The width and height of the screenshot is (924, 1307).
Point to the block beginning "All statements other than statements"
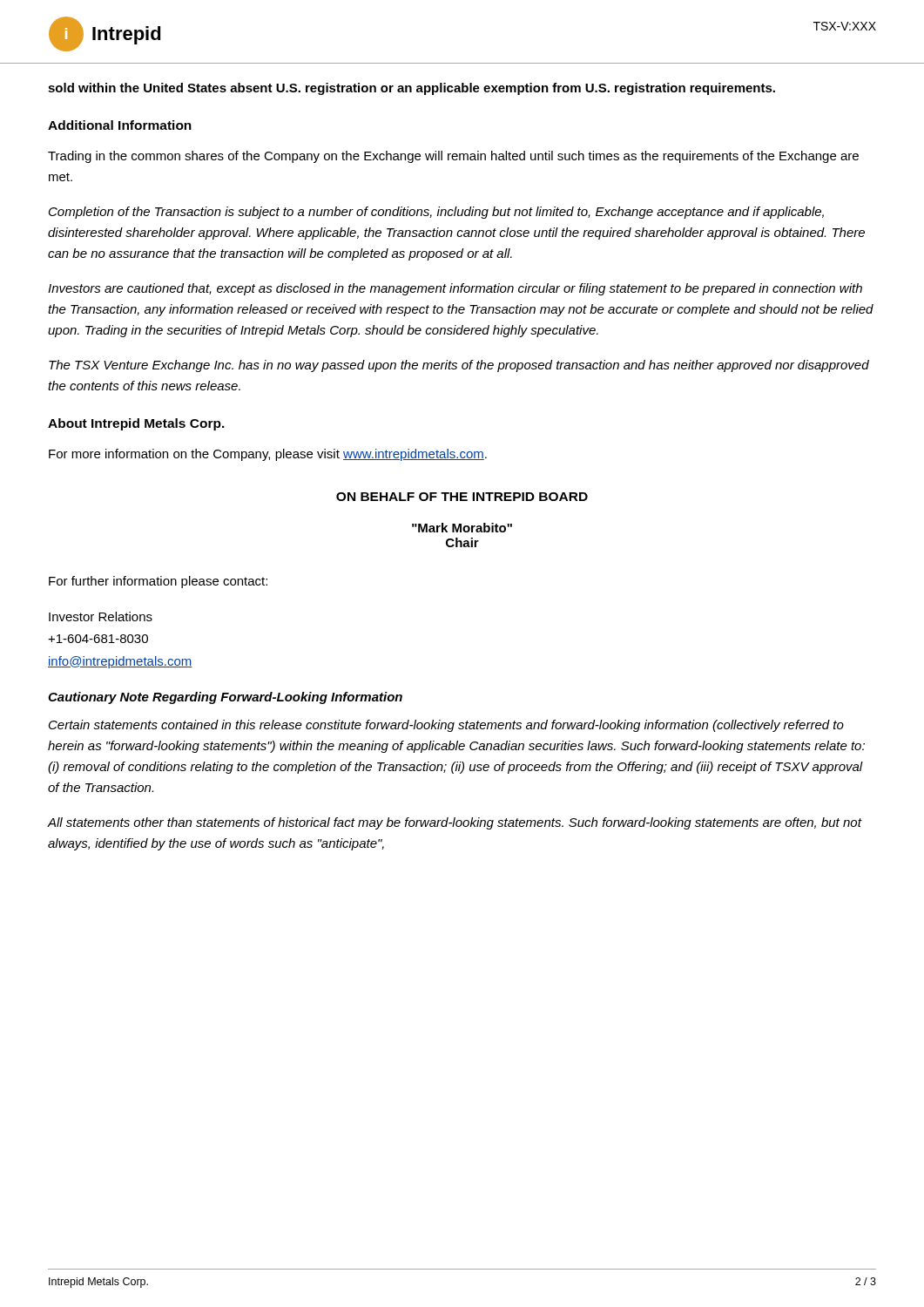pos(454,833)
